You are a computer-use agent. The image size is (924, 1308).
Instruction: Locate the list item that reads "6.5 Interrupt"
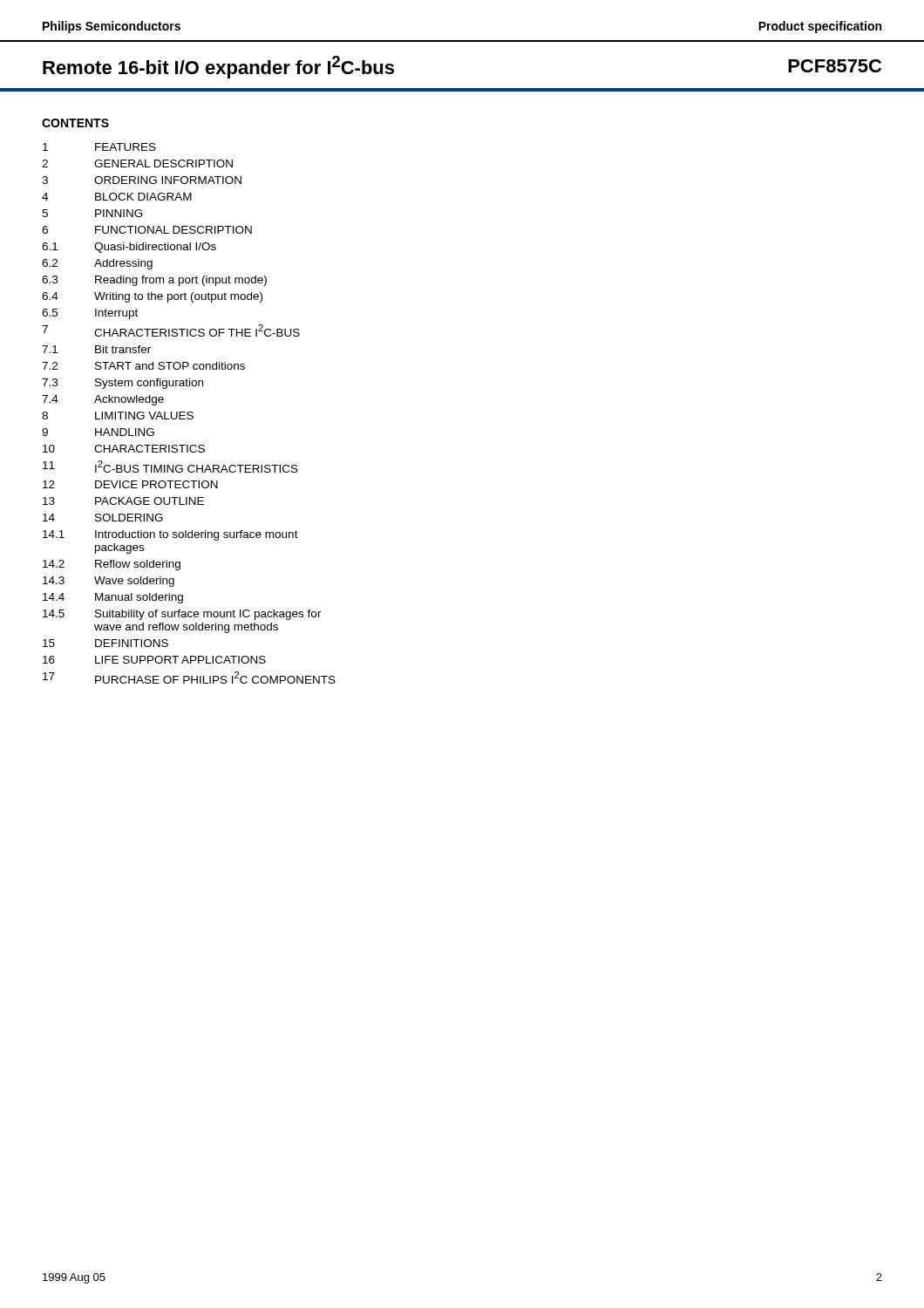point(116,313)
